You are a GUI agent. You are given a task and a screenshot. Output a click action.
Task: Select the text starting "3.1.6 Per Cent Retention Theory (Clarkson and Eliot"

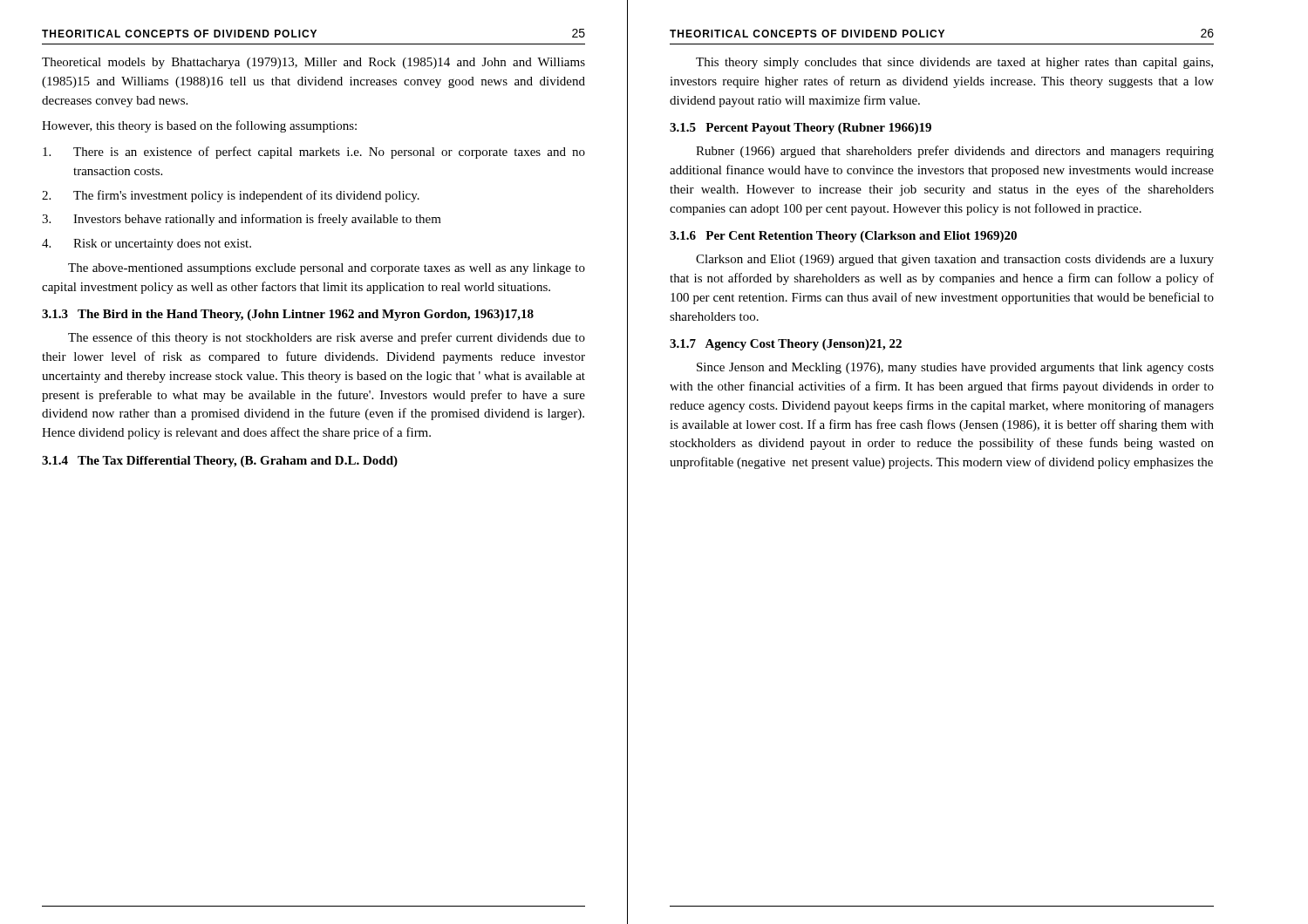(x=843, y=236)
